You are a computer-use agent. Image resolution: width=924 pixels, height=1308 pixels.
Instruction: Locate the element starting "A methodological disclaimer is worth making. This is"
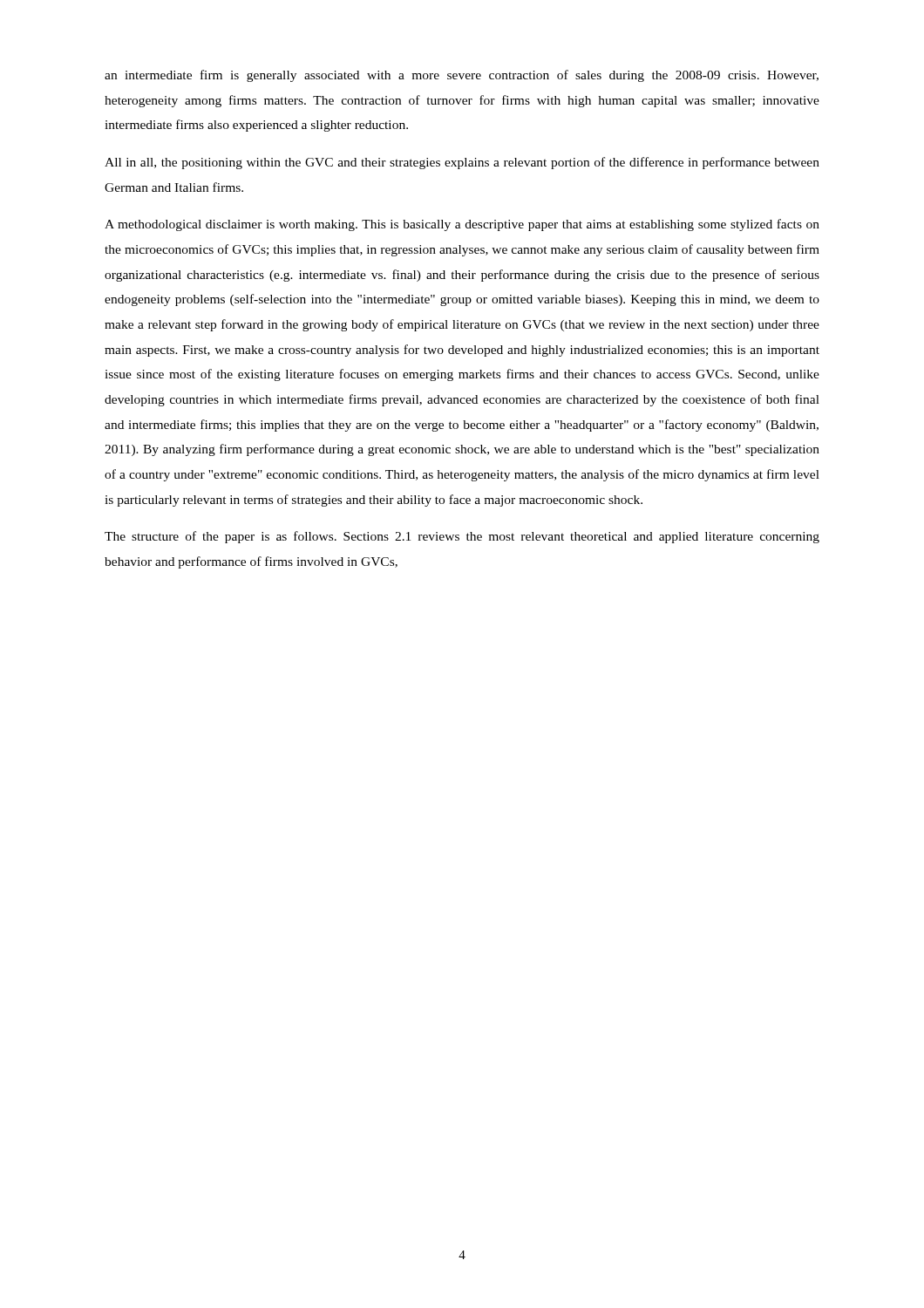click(462, 362)
